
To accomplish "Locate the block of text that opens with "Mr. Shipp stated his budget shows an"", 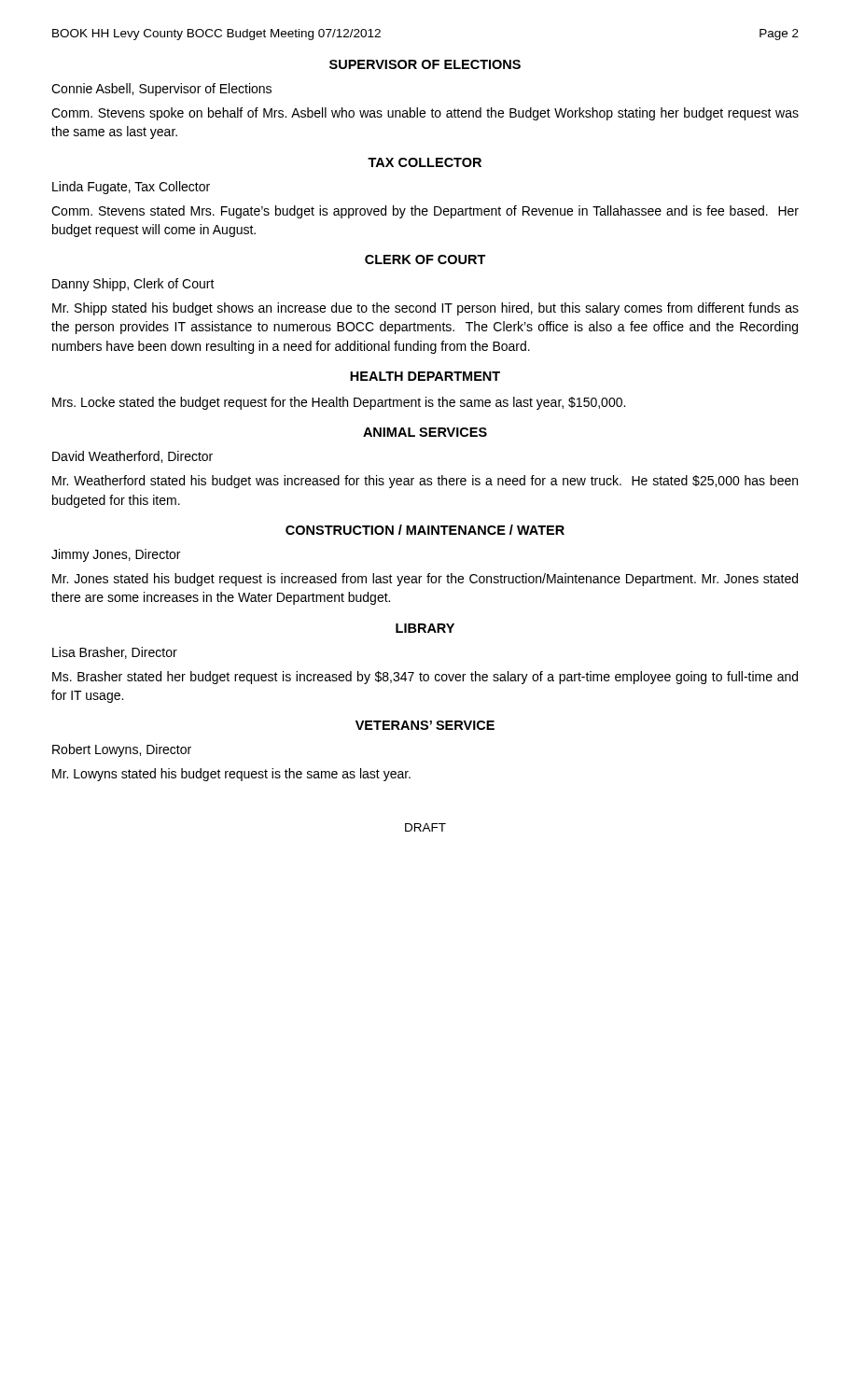I will click(x=425, y=327).
